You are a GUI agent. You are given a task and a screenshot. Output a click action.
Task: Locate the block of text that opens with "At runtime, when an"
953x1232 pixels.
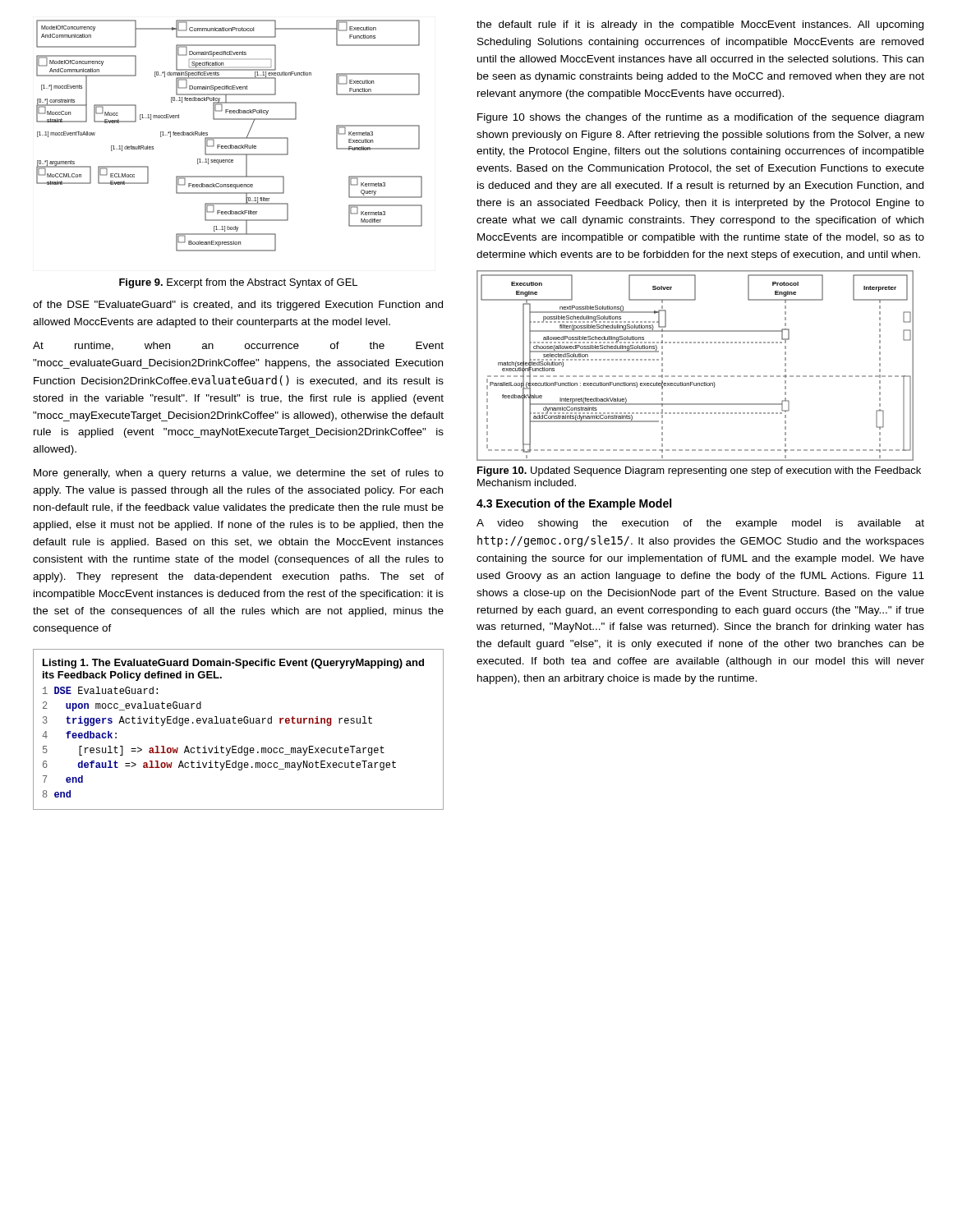pos(238,397)
